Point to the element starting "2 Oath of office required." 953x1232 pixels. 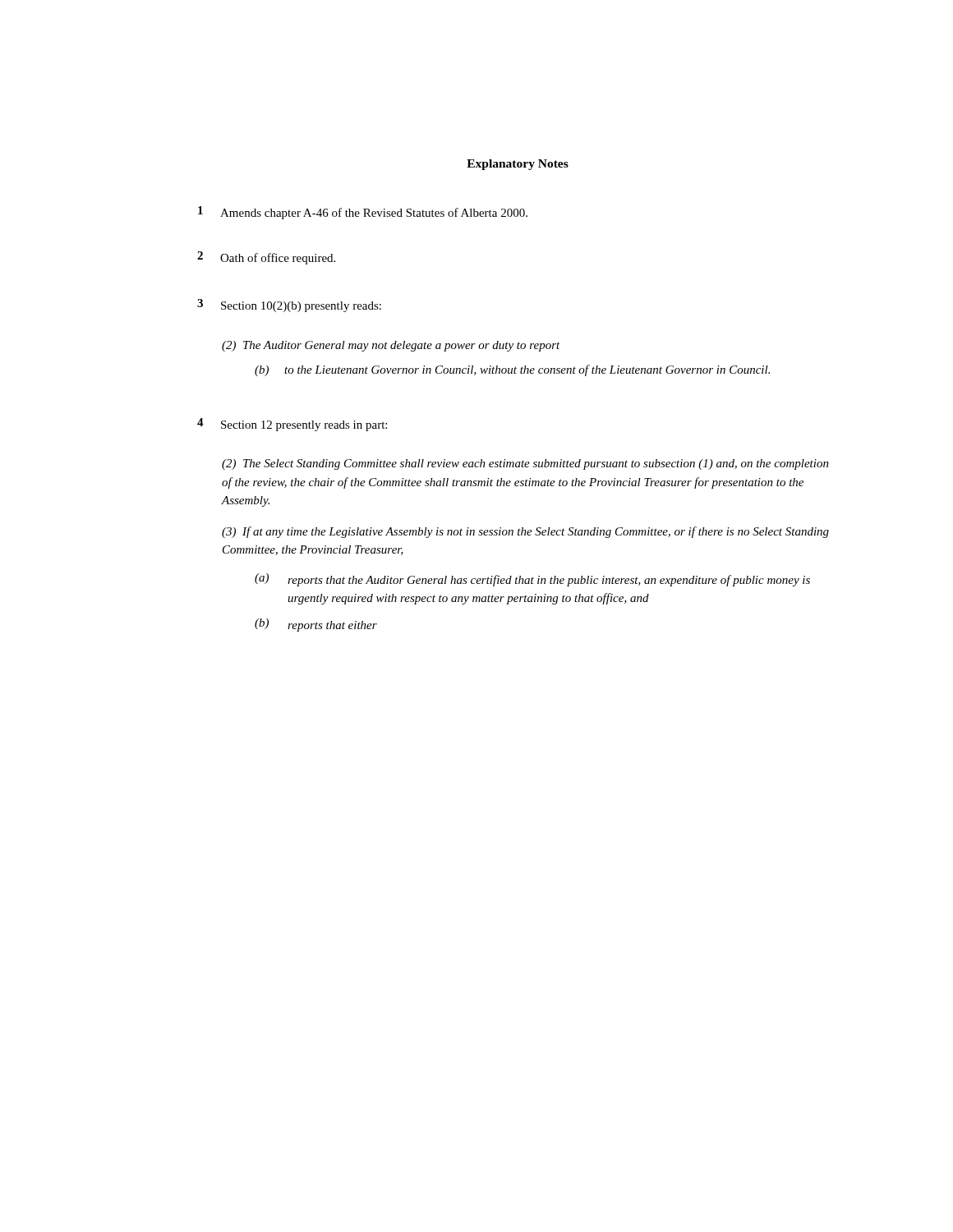point(267,258)
